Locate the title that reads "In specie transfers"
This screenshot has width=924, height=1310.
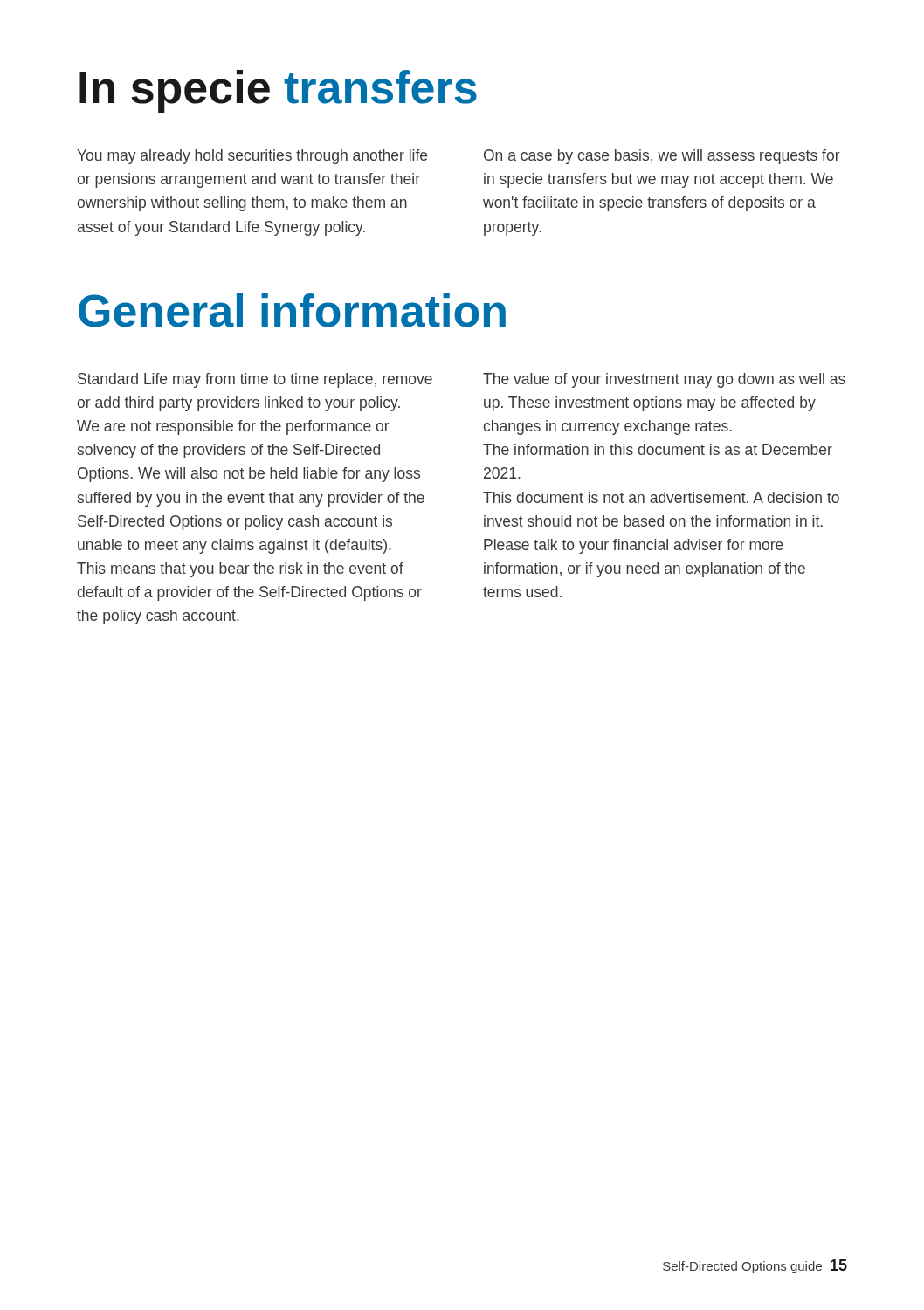click(462, 88)
